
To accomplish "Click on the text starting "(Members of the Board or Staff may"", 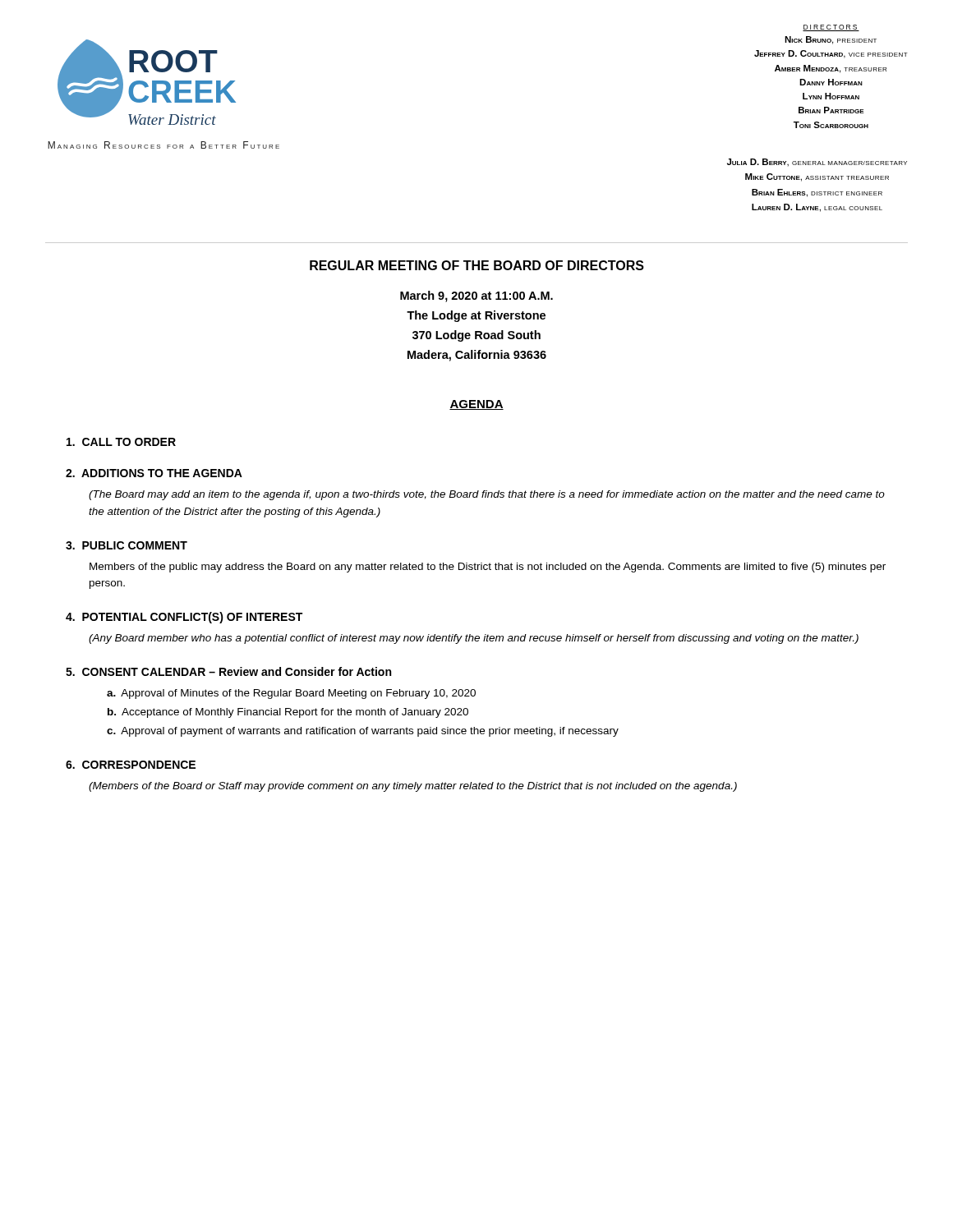I will [413, 786].
